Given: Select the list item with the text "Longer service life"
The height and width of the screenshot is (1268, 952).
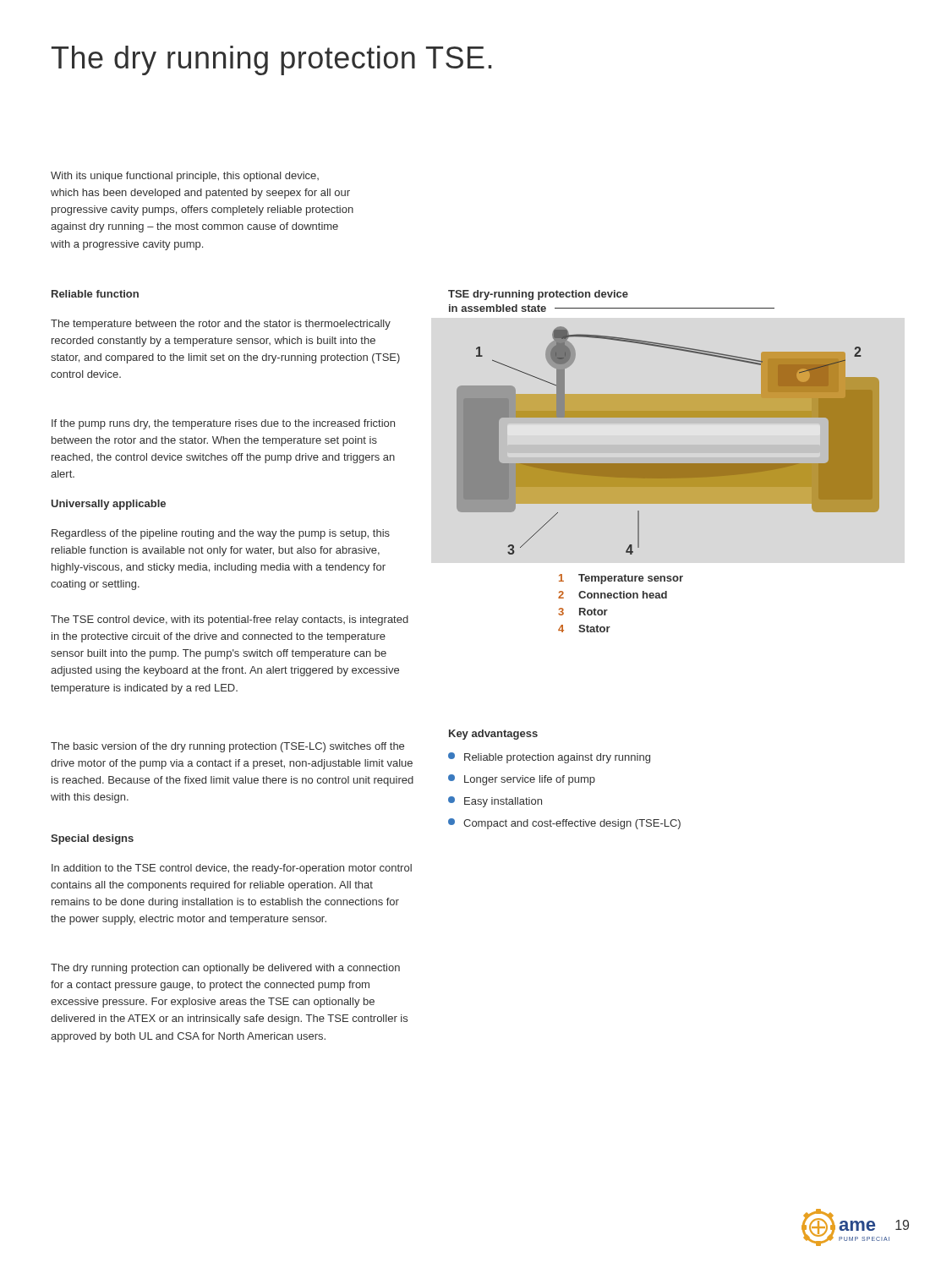Looking at the screenshot, I should (522, 780).
